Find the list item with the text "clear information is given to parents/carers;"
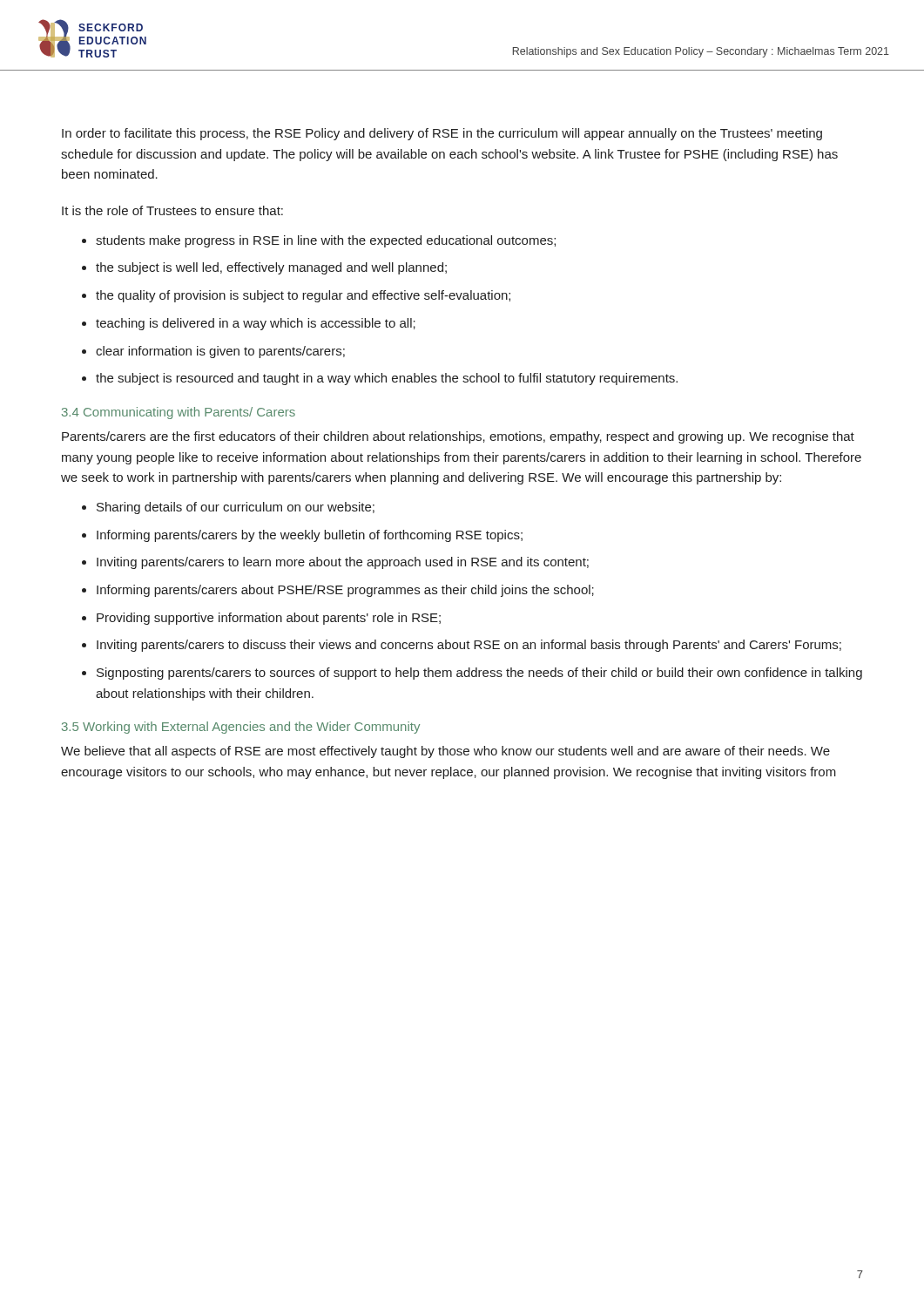Image resolution: width=924 pixels, height=1307 pixels. 221,350
